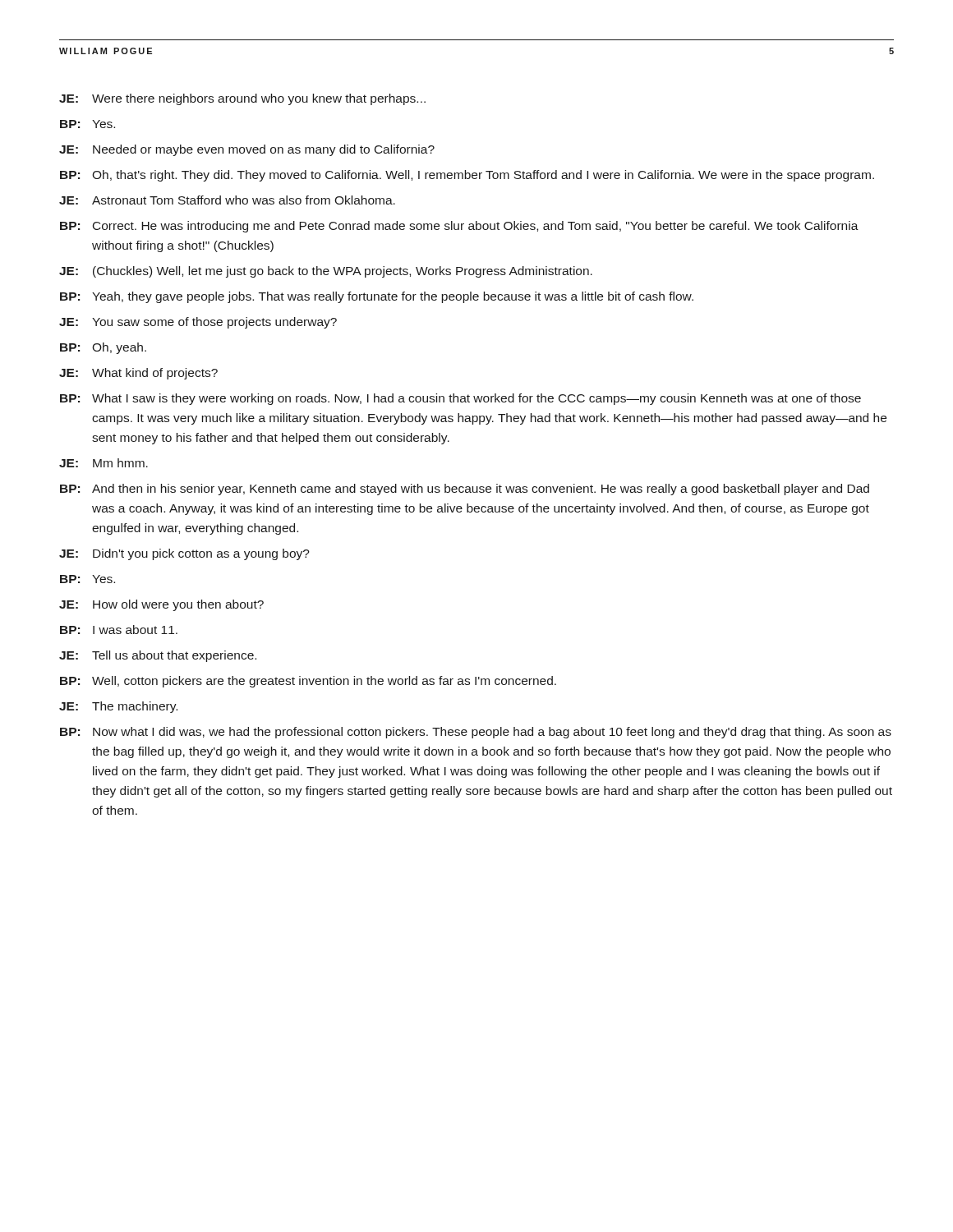The width and height of the screenshot is (953, 1232).
Task: Click on the list item with the text "BP: And then in his senior year, Kenneth"
Action: pos(476,509)
